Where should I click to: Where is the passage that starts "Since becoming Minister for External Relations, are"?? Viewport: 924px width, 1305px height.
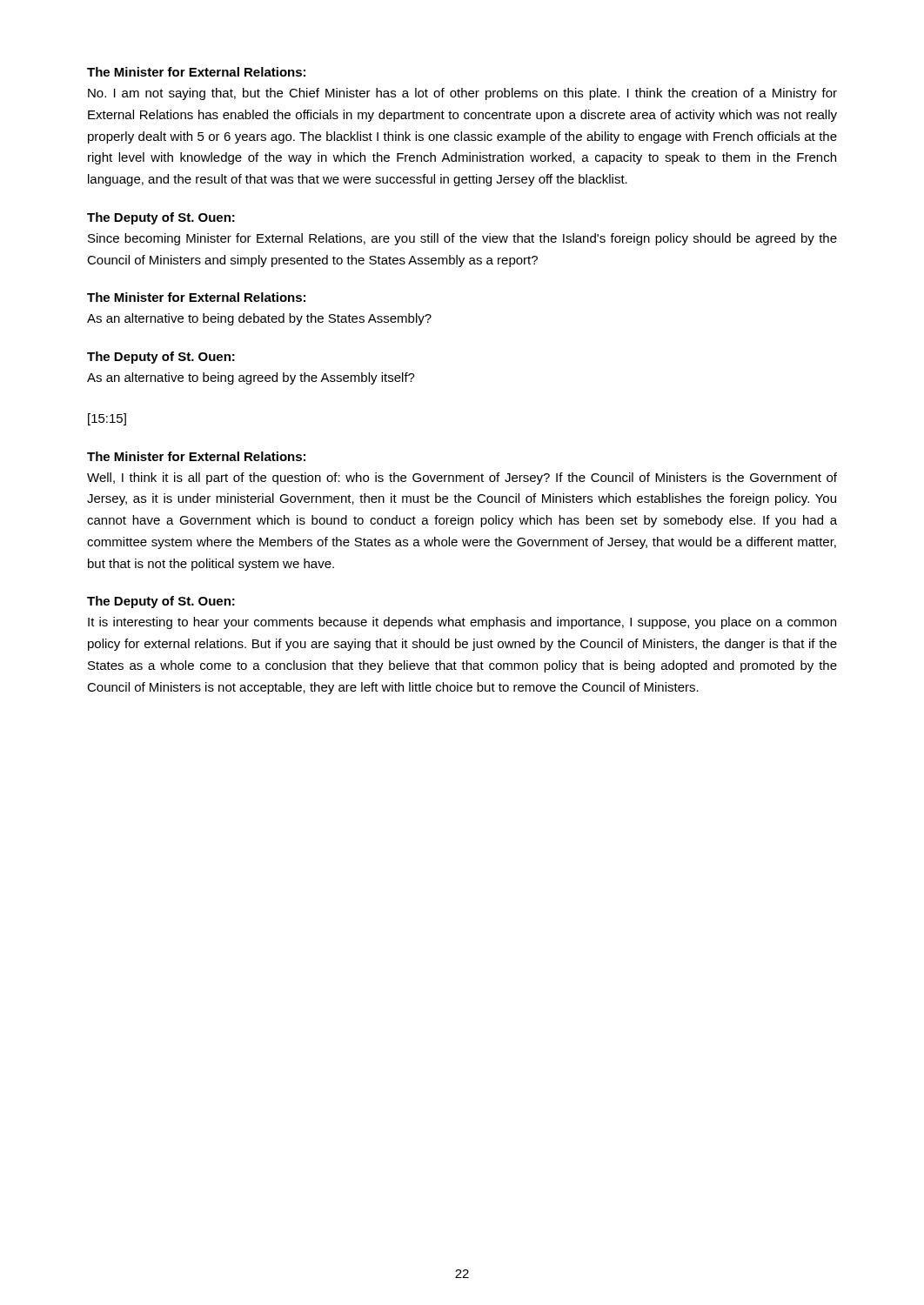point(462,248)
